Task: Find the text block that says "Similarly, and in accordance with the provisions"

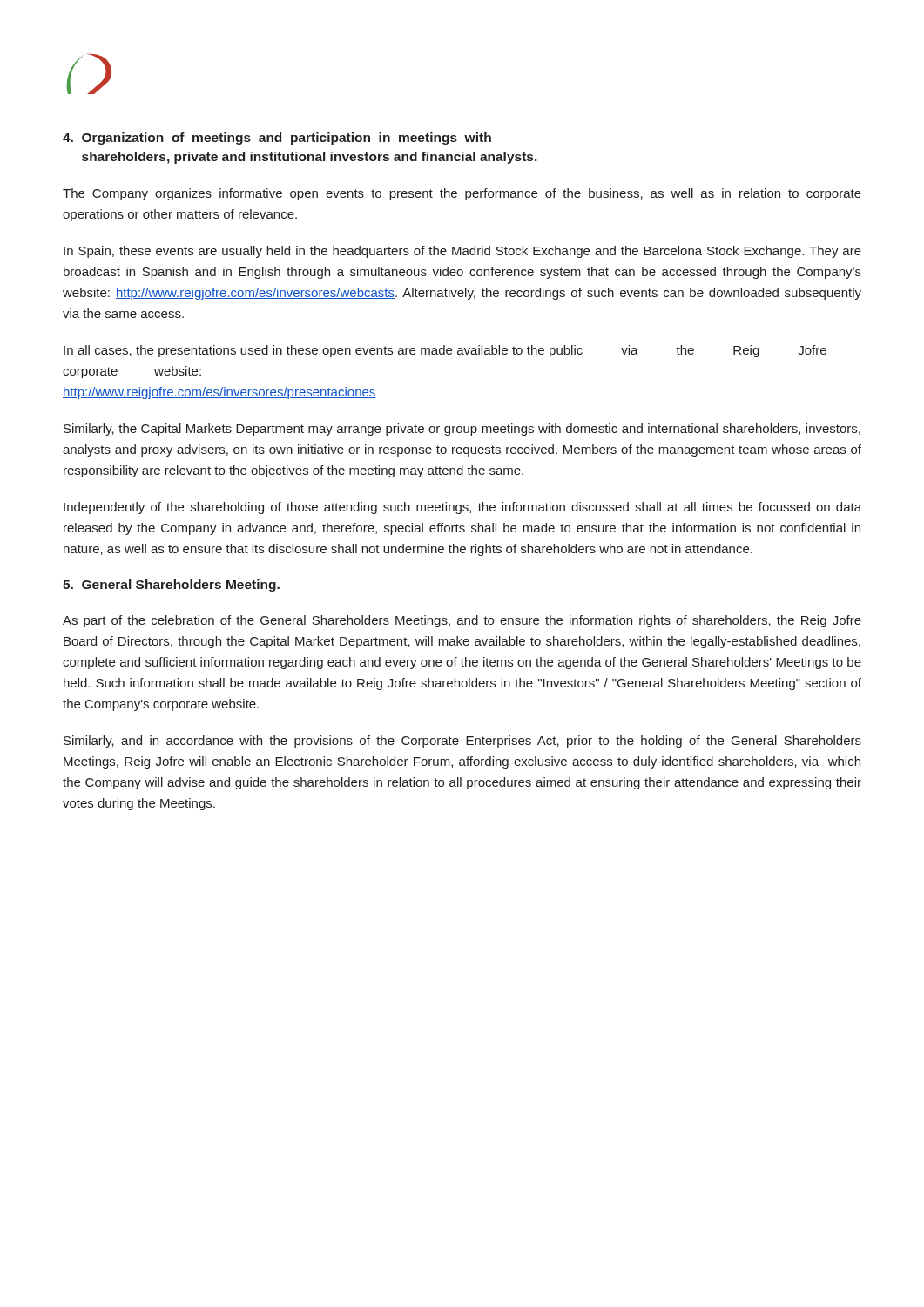Action: [x=462, y=772]
